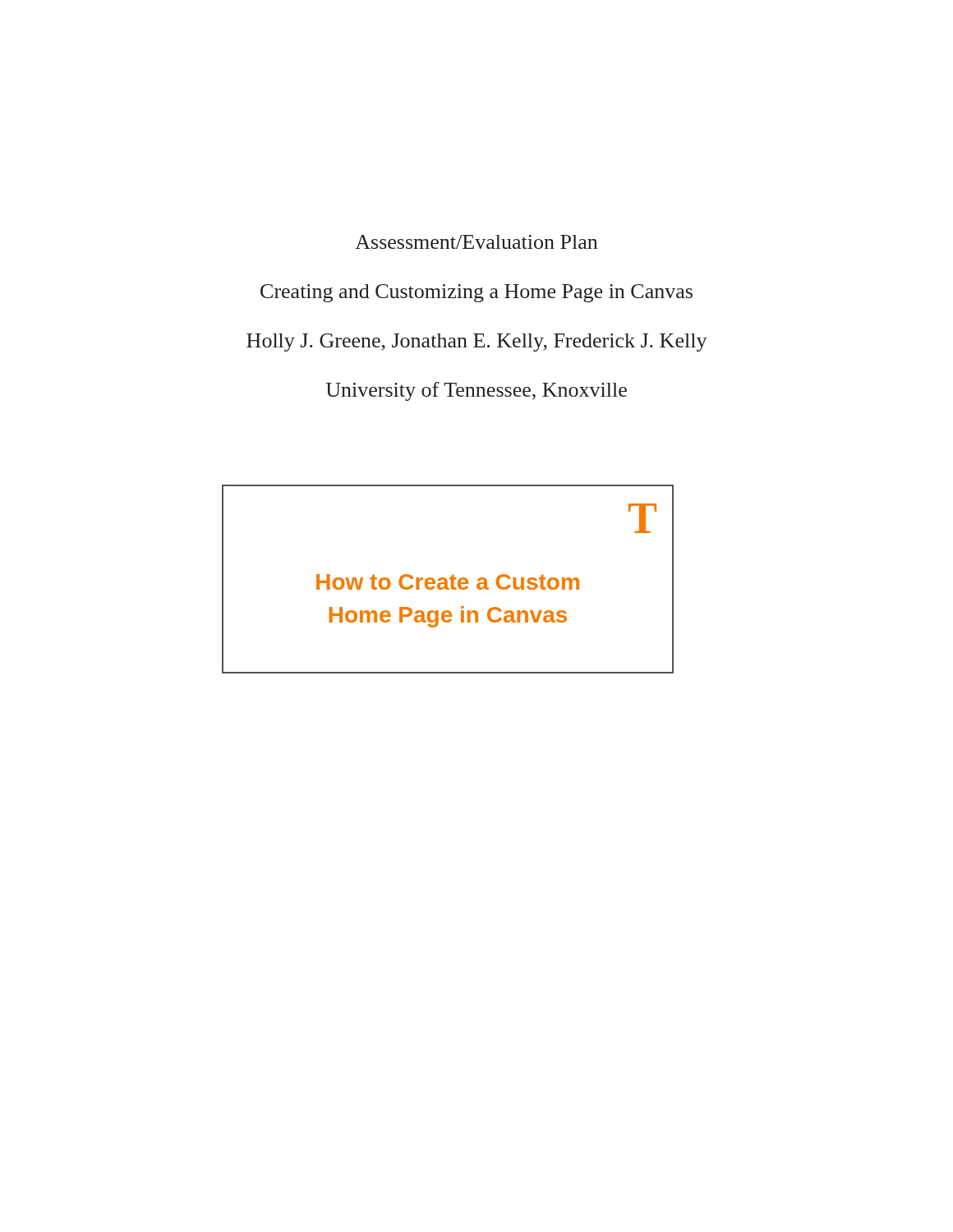Image resolution: width=953 pixels, height=1232 pixels.
Task: Click on the passage starting "Assessment/Evaluation Plan"
Action: click(476, 242)
